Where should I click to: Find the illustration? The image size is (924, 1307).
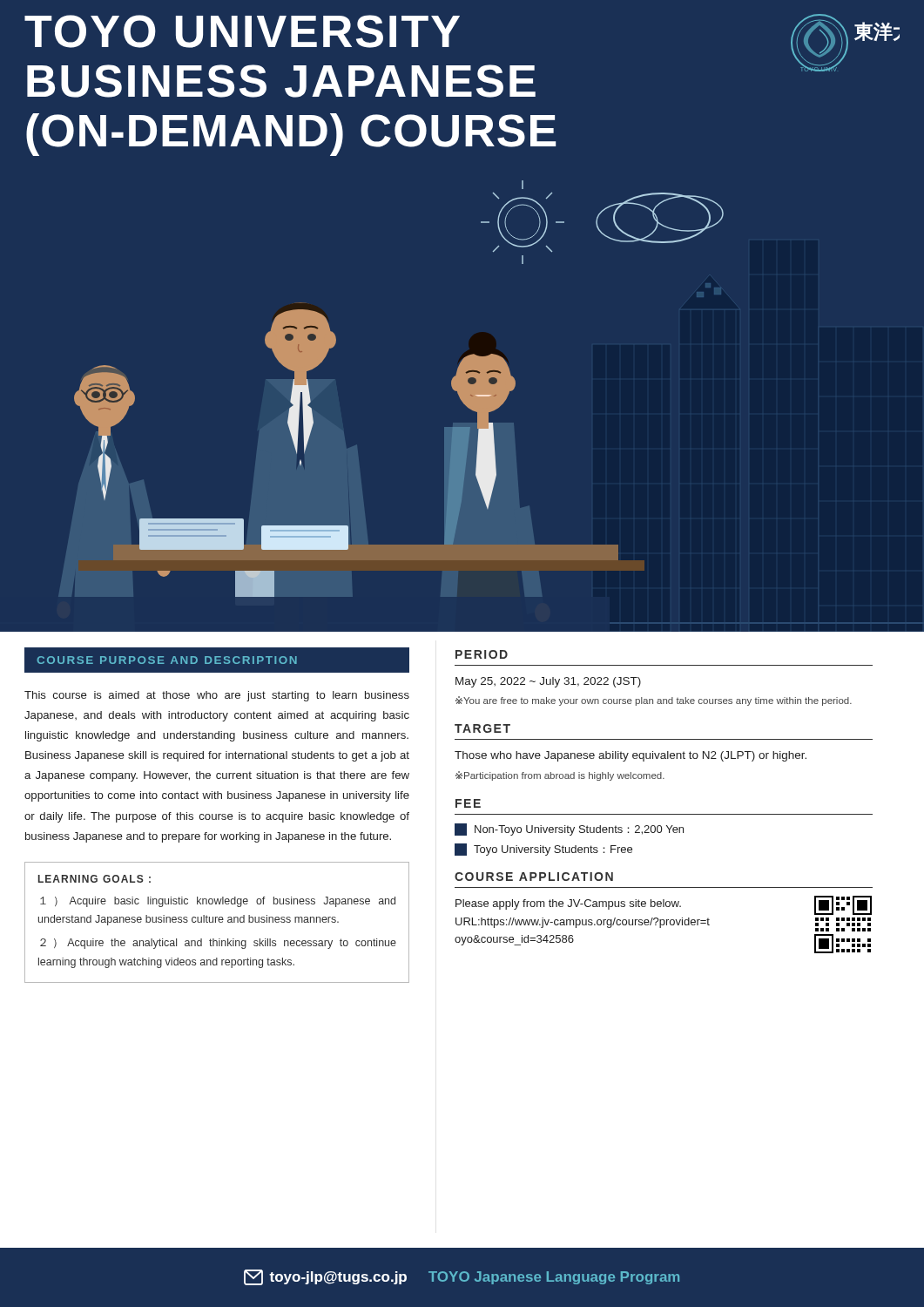pos(462,401)
